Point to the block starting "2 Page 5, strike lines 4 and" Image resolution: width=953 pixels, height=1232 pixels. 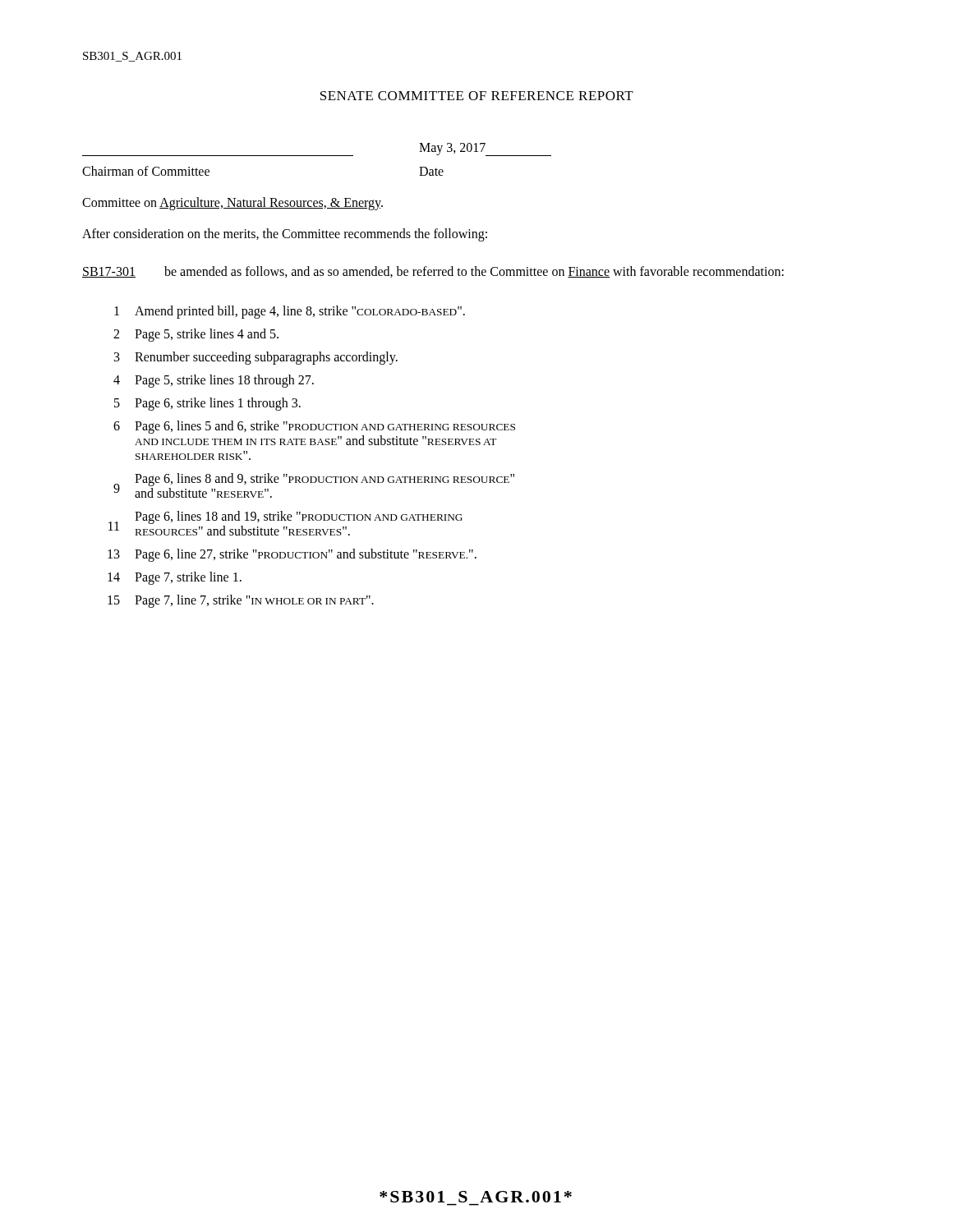[x=196, y=335]
